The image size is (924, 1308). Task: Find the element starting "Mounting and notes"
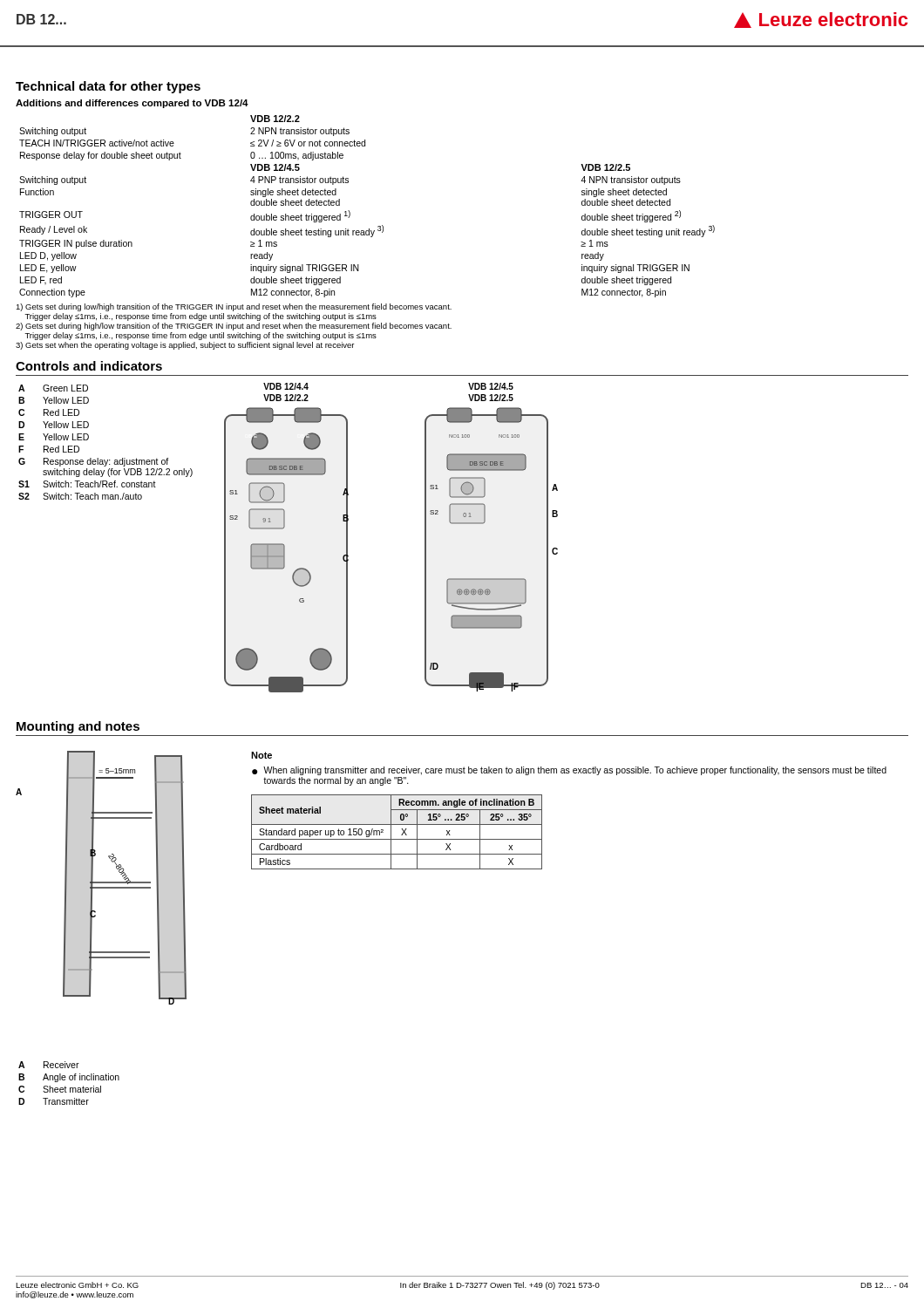[78, 726]
